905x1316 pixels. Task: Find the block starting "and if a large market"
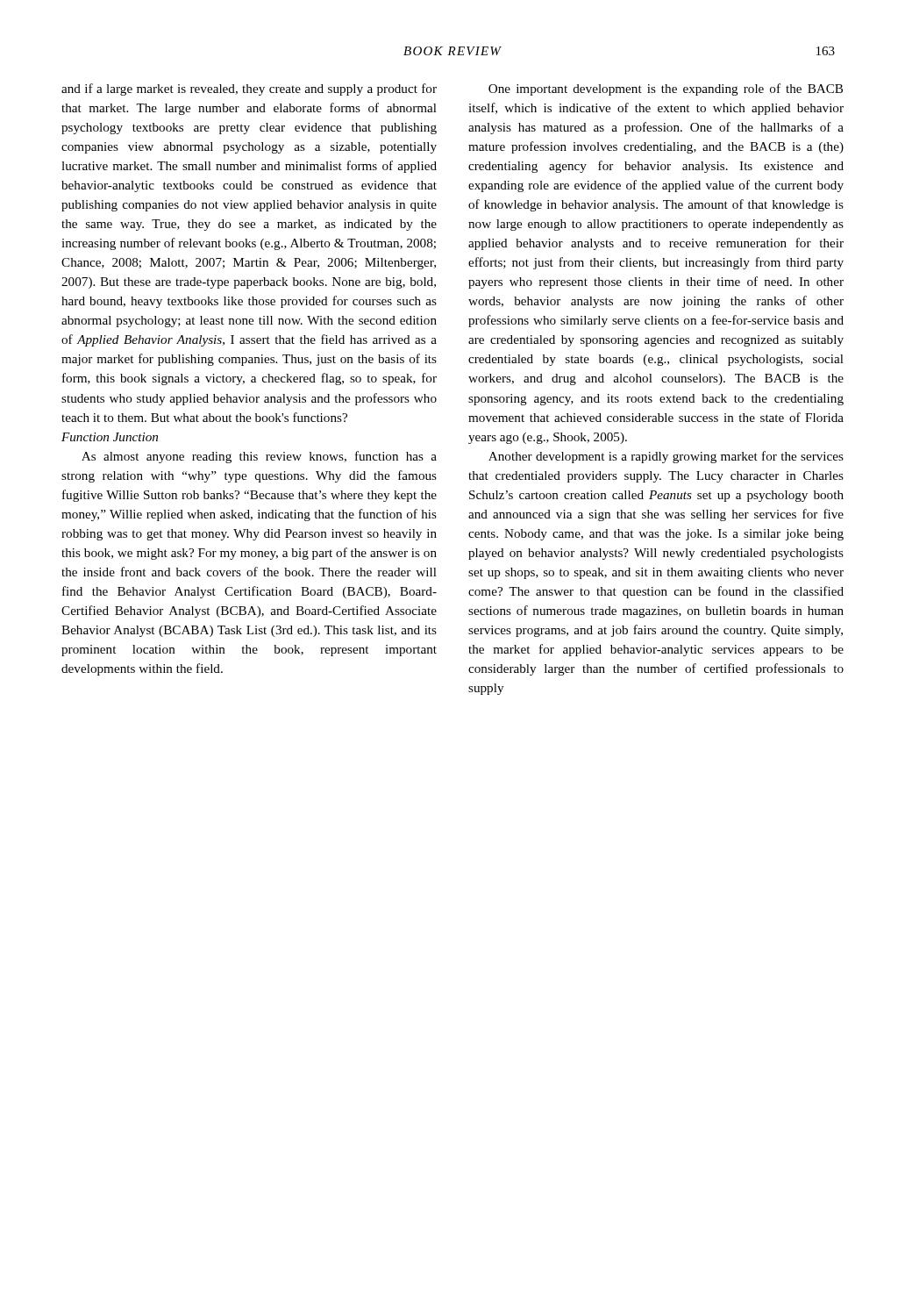(249, 253)
